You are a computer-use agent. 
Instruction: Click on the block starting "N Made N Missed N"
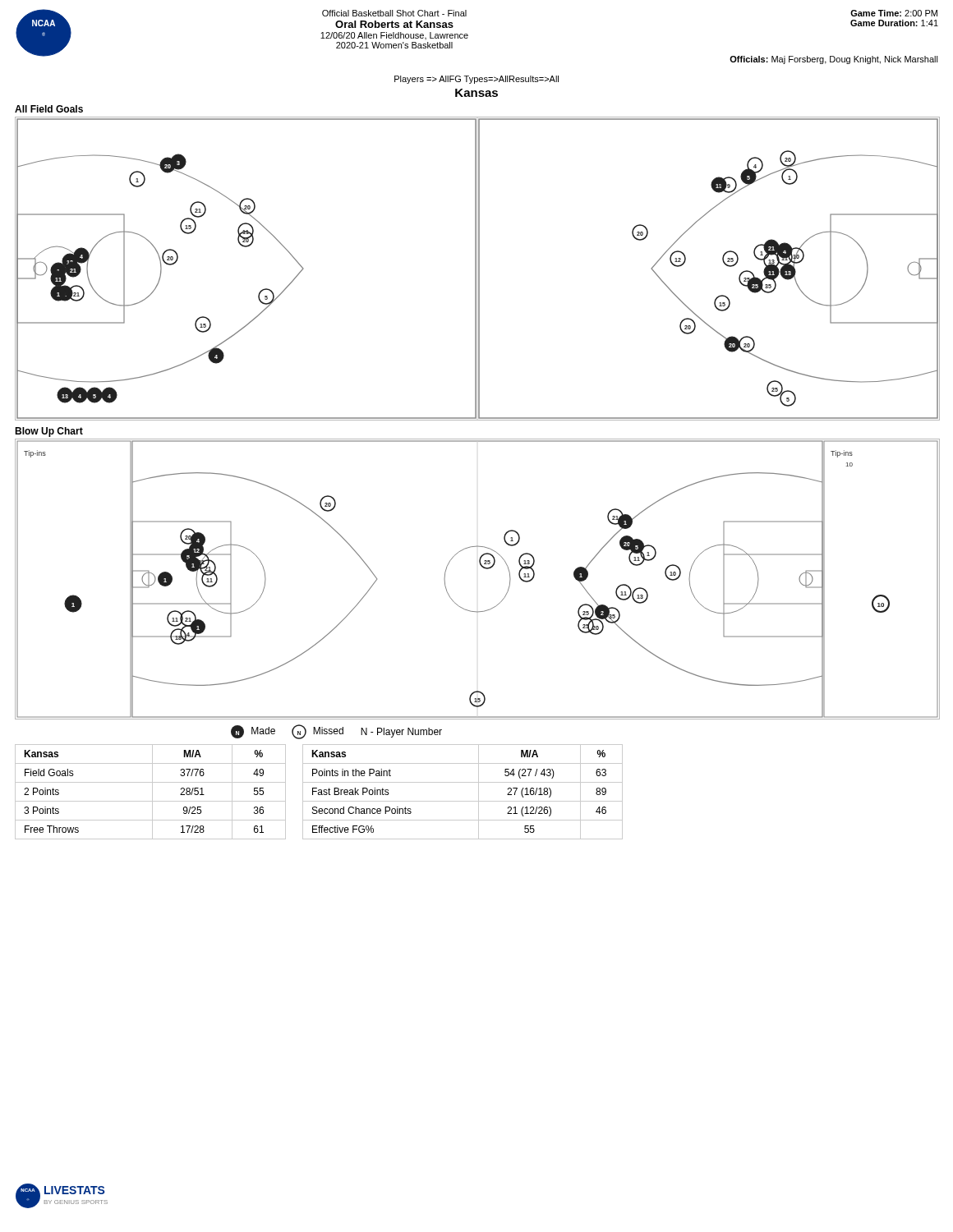336,732
